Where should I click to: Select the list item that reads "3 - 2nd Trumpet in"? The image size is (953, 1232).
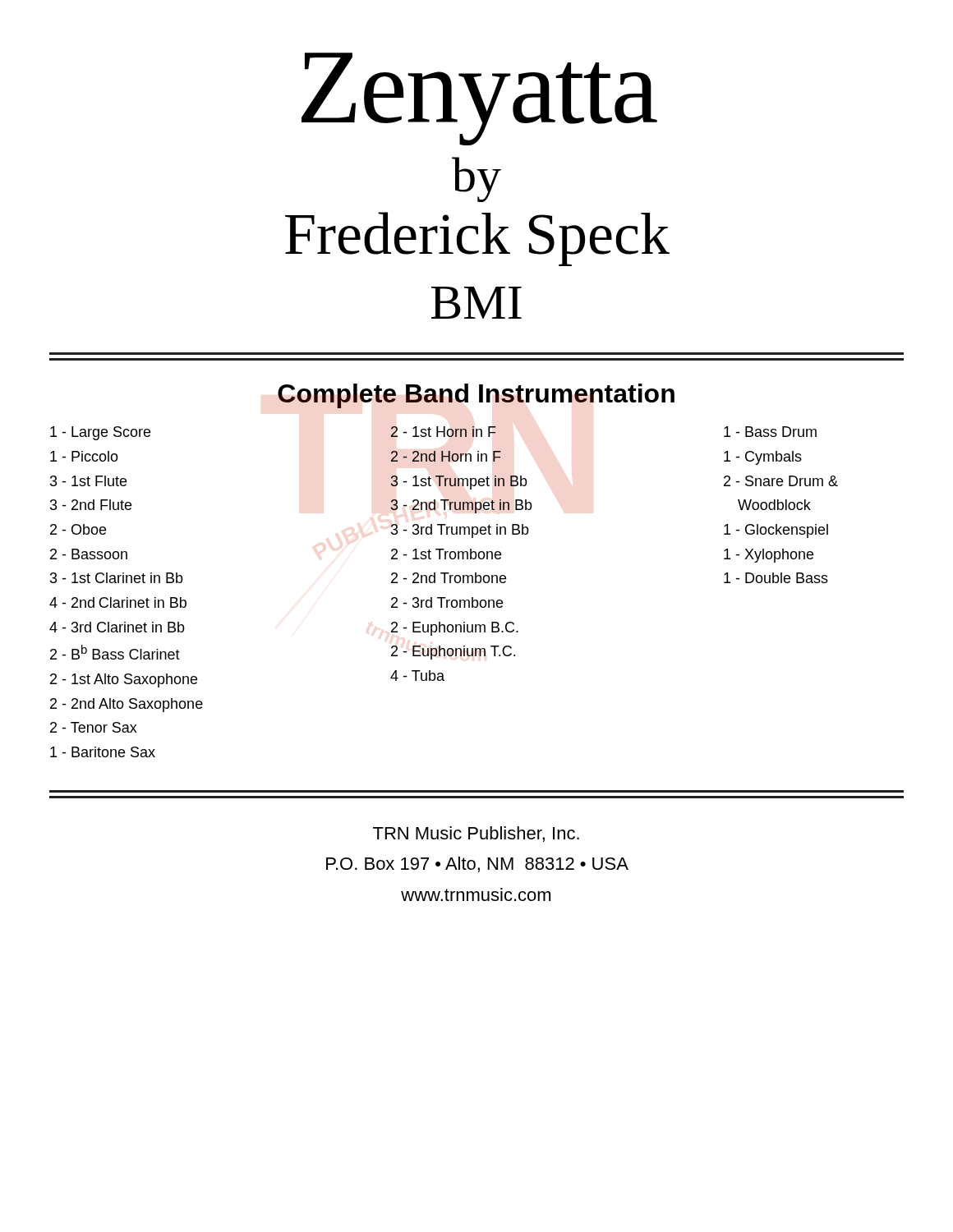pyautogui.click(x=461, y=505)
